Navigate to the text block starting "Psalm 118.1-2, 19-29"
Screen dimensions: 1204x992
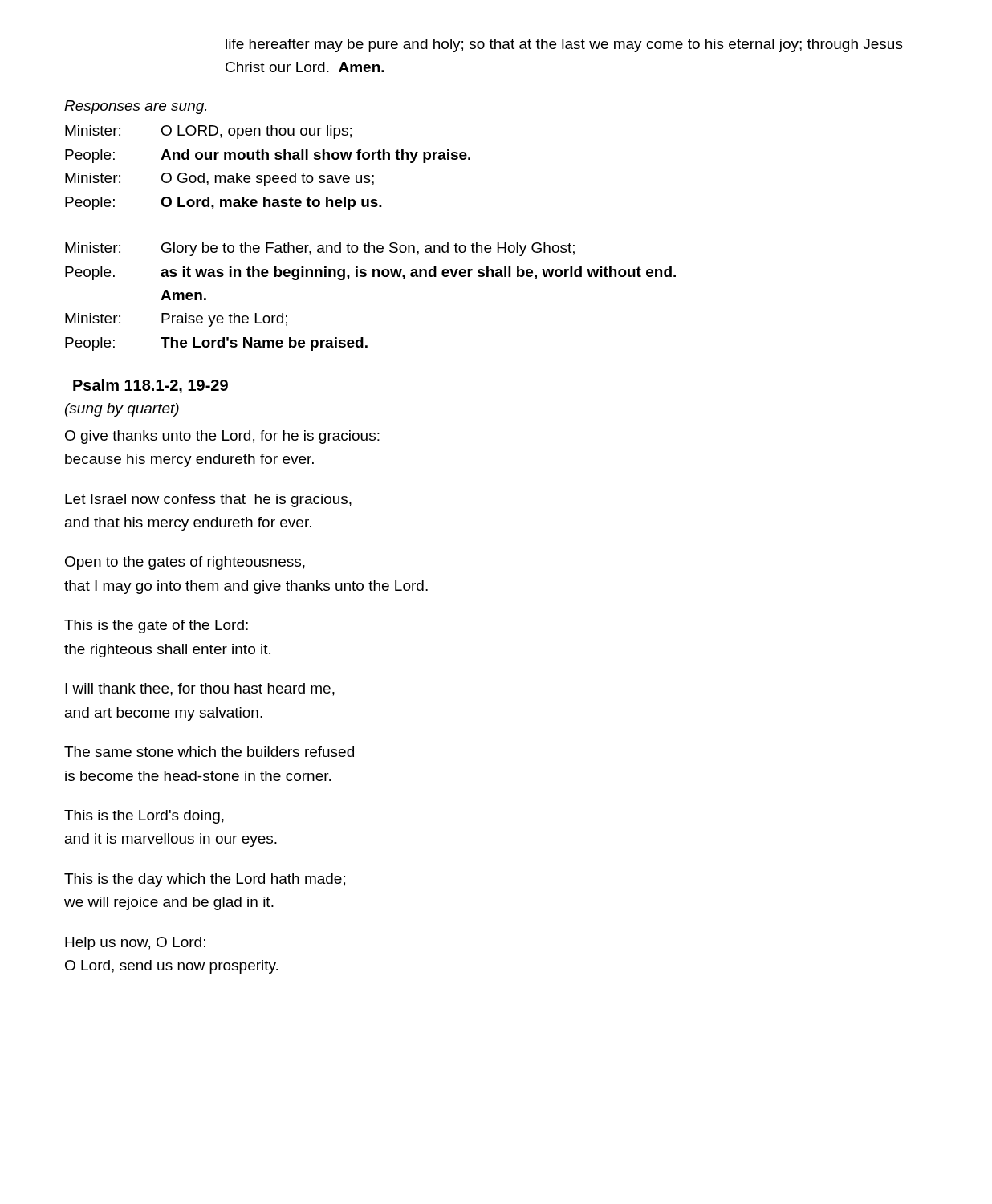[x=150, y=385]
